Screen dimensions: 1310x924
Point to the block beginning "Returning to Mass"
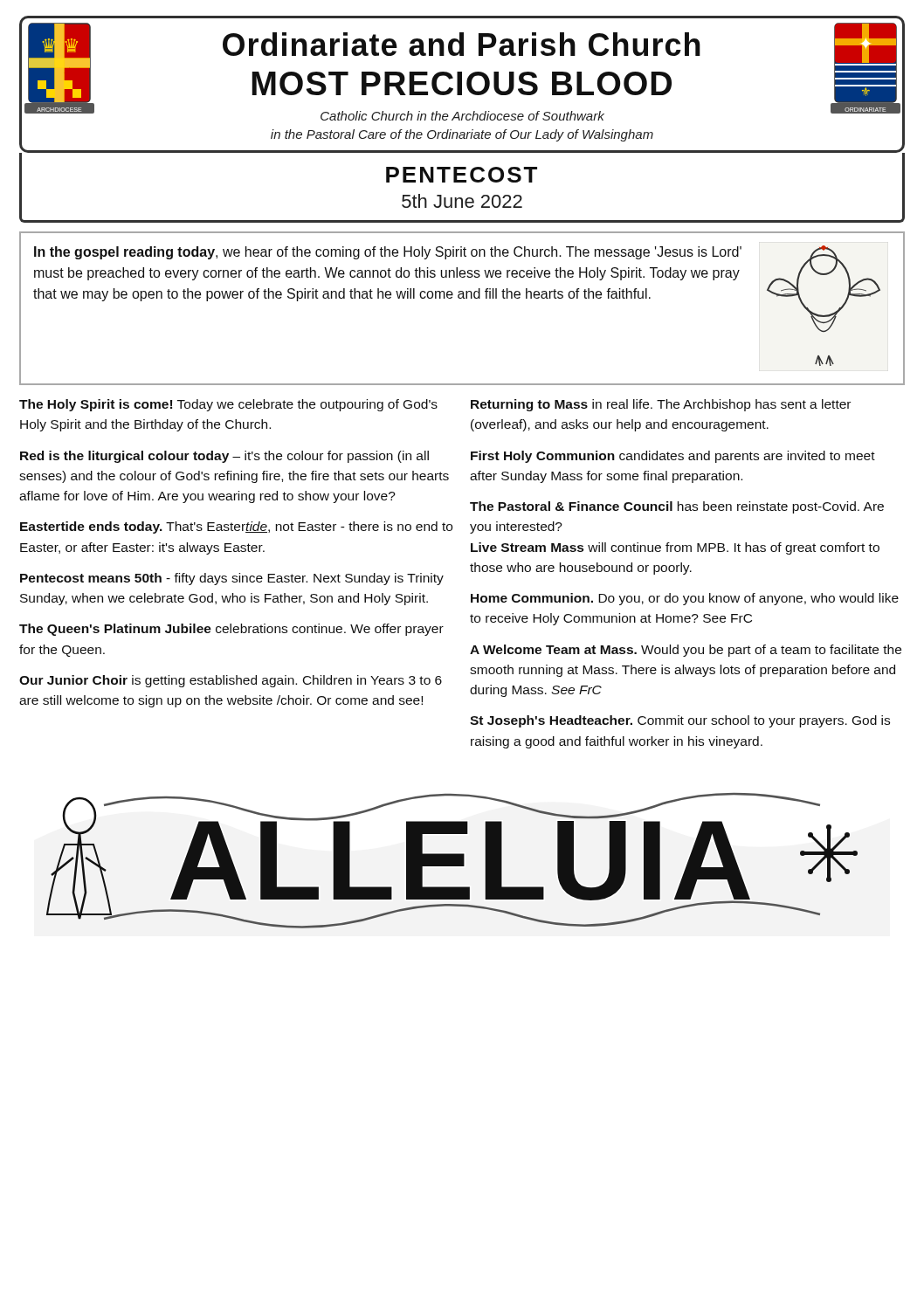point(687,414)
